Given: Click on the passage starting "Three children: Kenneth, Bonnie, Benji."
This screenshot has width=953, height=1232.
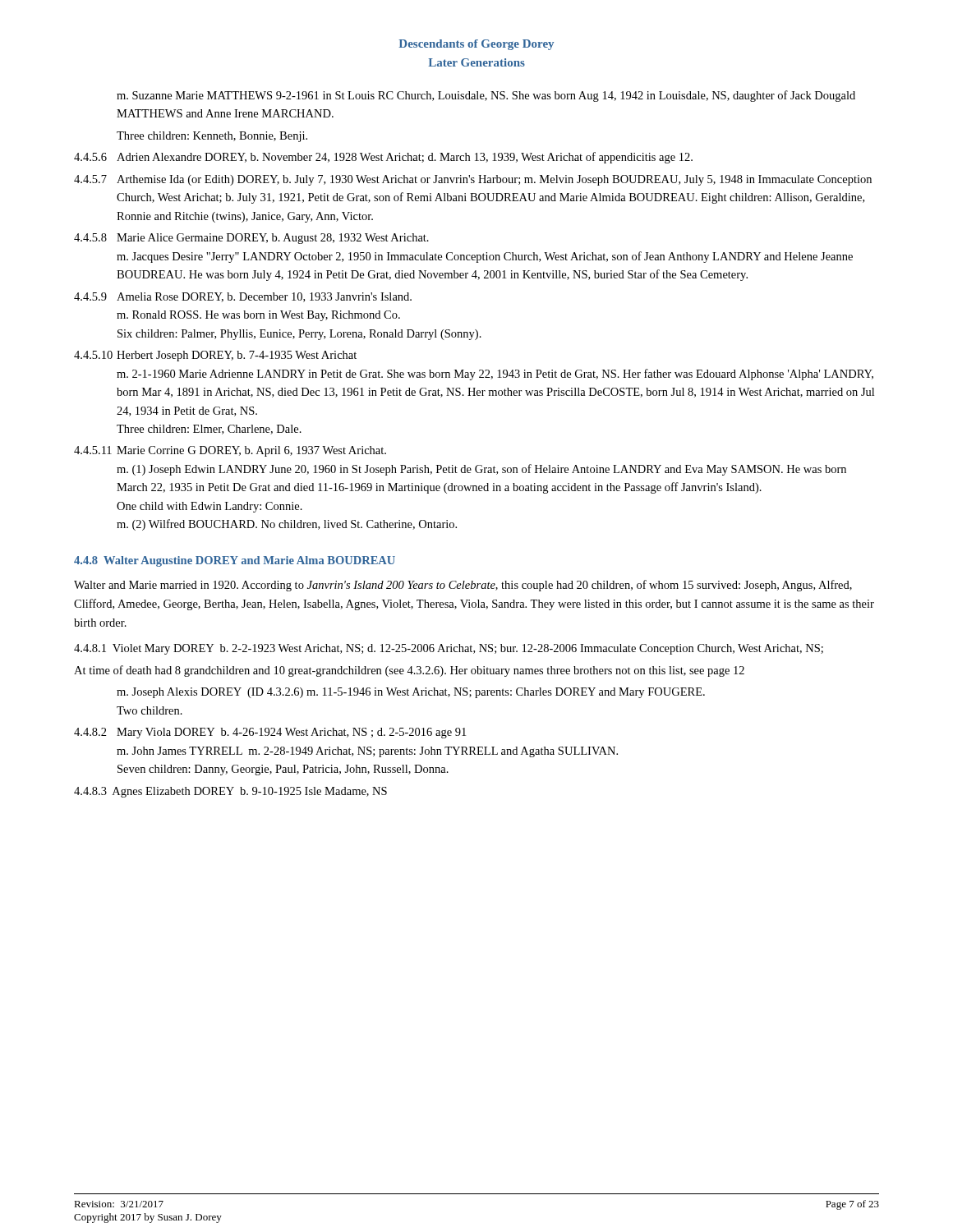Looking at the screenshot, I should (x=212, y=135).
